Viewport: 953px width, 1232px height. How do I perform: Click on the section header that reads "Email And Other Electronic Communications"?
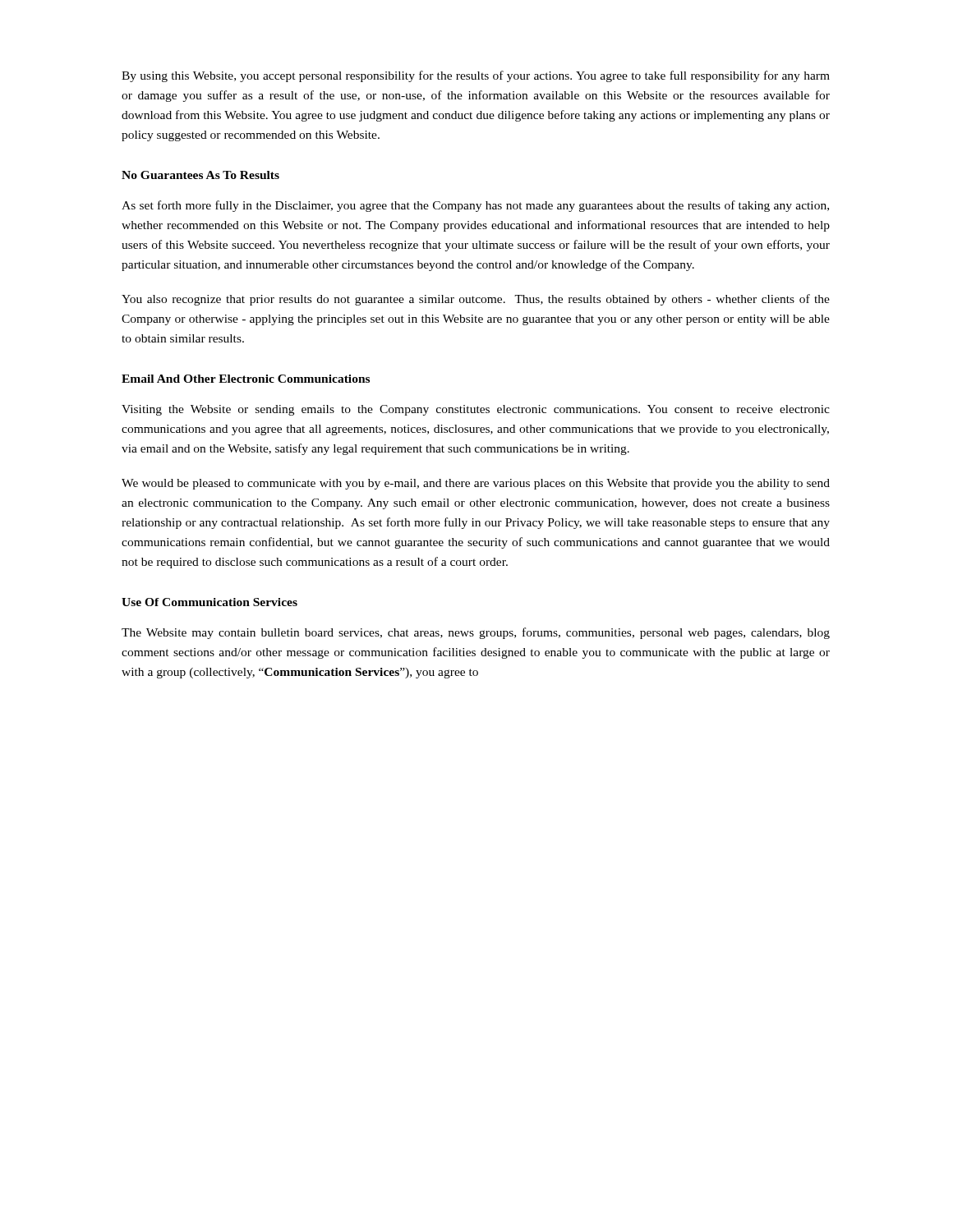246,378
